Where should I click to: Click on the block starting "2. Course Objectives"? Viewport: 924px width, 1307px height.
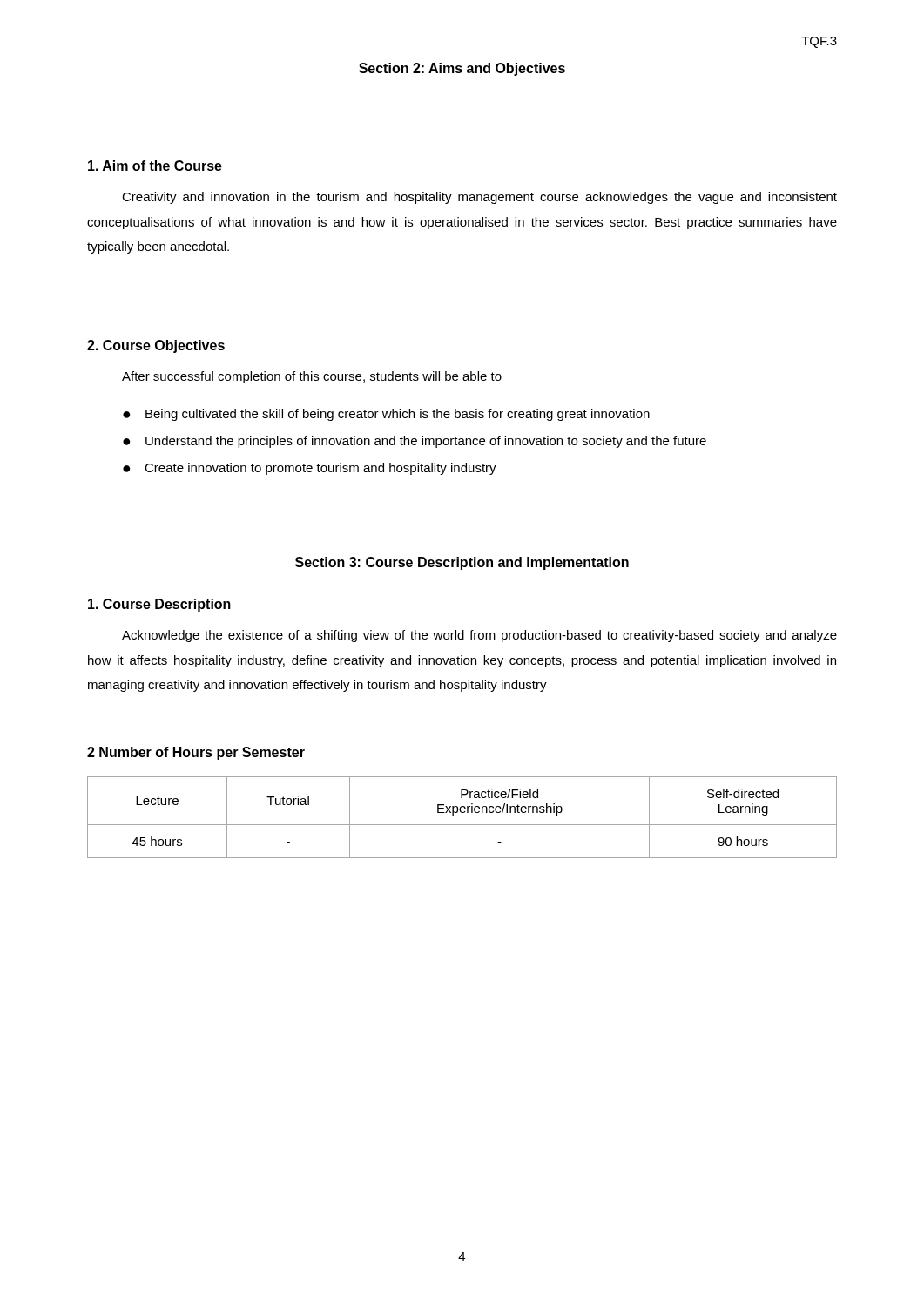156,345
